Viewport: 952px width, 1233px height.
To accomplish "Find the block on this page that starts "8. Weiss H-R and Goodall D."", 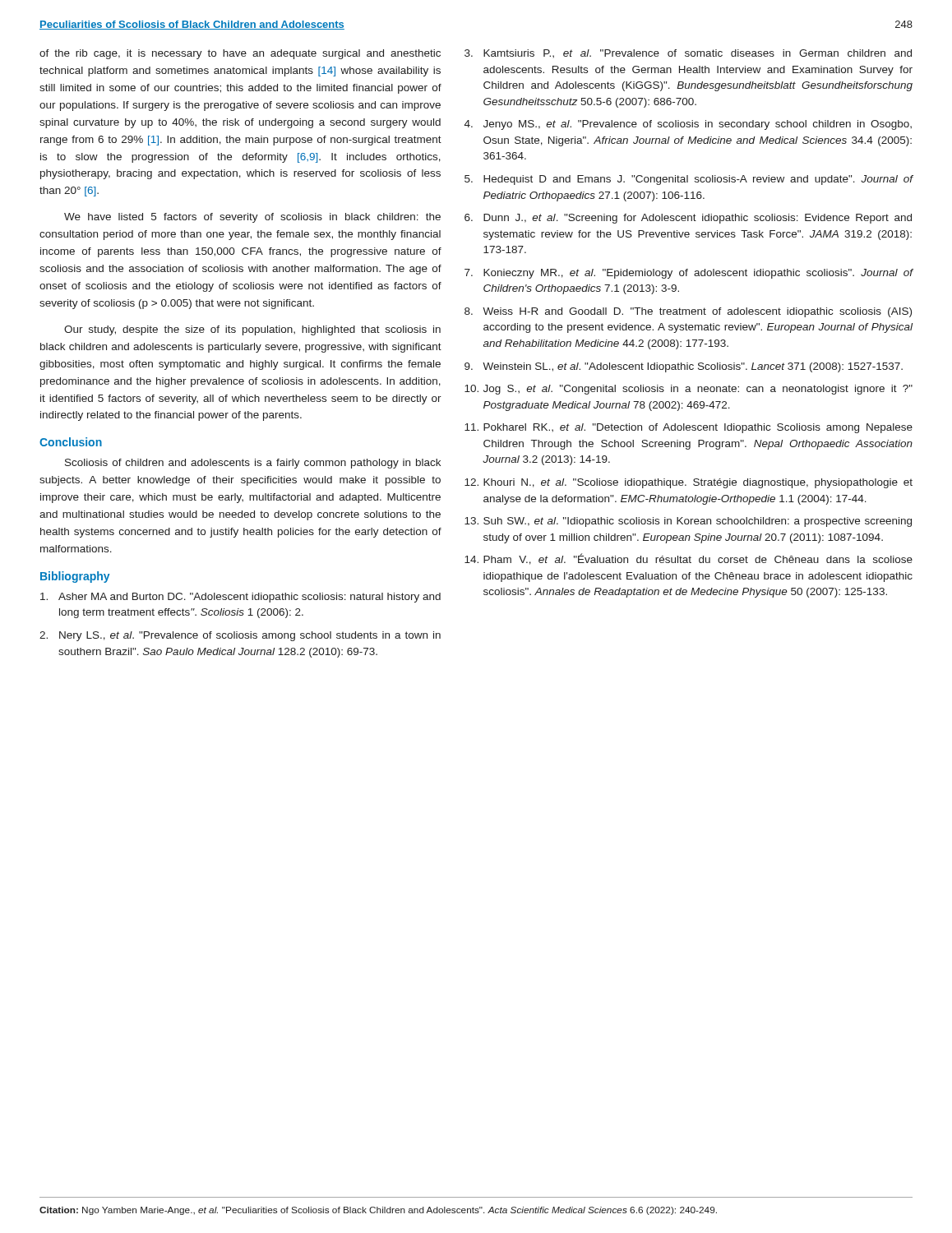I will pyautogui.click(x=688, y=327).
